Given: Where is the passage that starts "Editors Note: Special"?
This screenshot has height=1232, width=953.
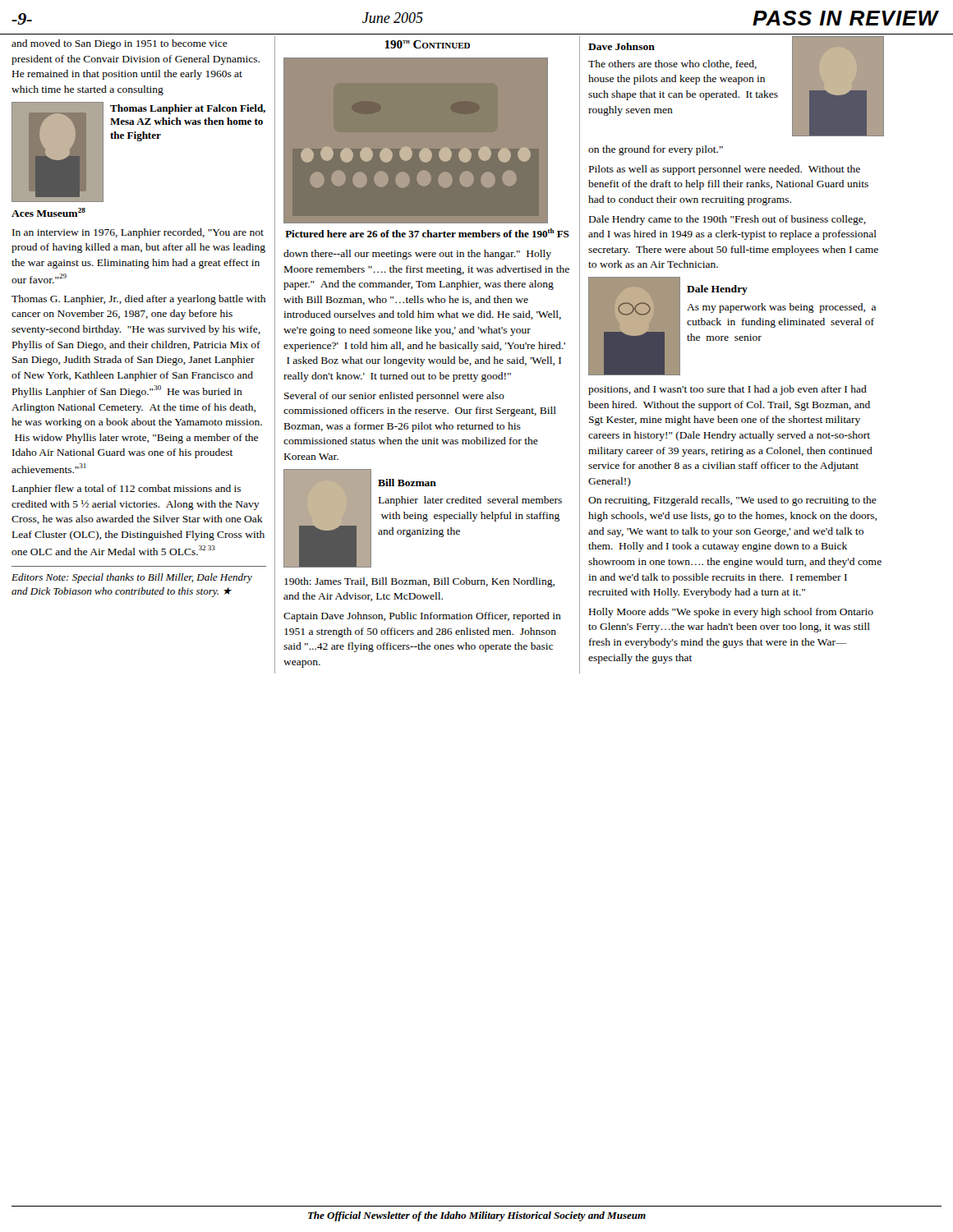Looking at the screenshot, I should pyautogui.click(x=132, y=584).
